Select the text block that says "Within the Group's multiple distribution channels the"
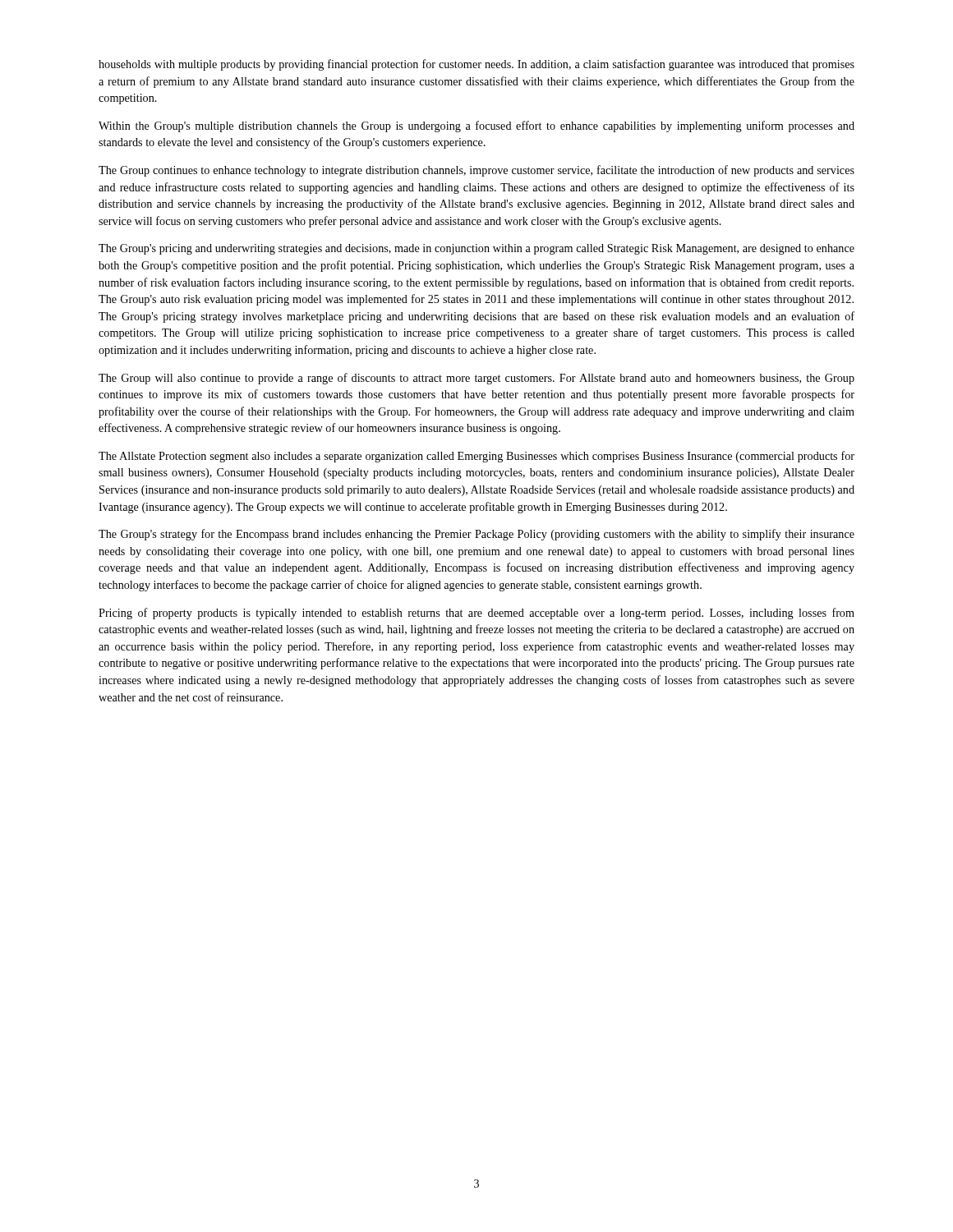The image size is (953, 1232). click(x=476, y=134)
